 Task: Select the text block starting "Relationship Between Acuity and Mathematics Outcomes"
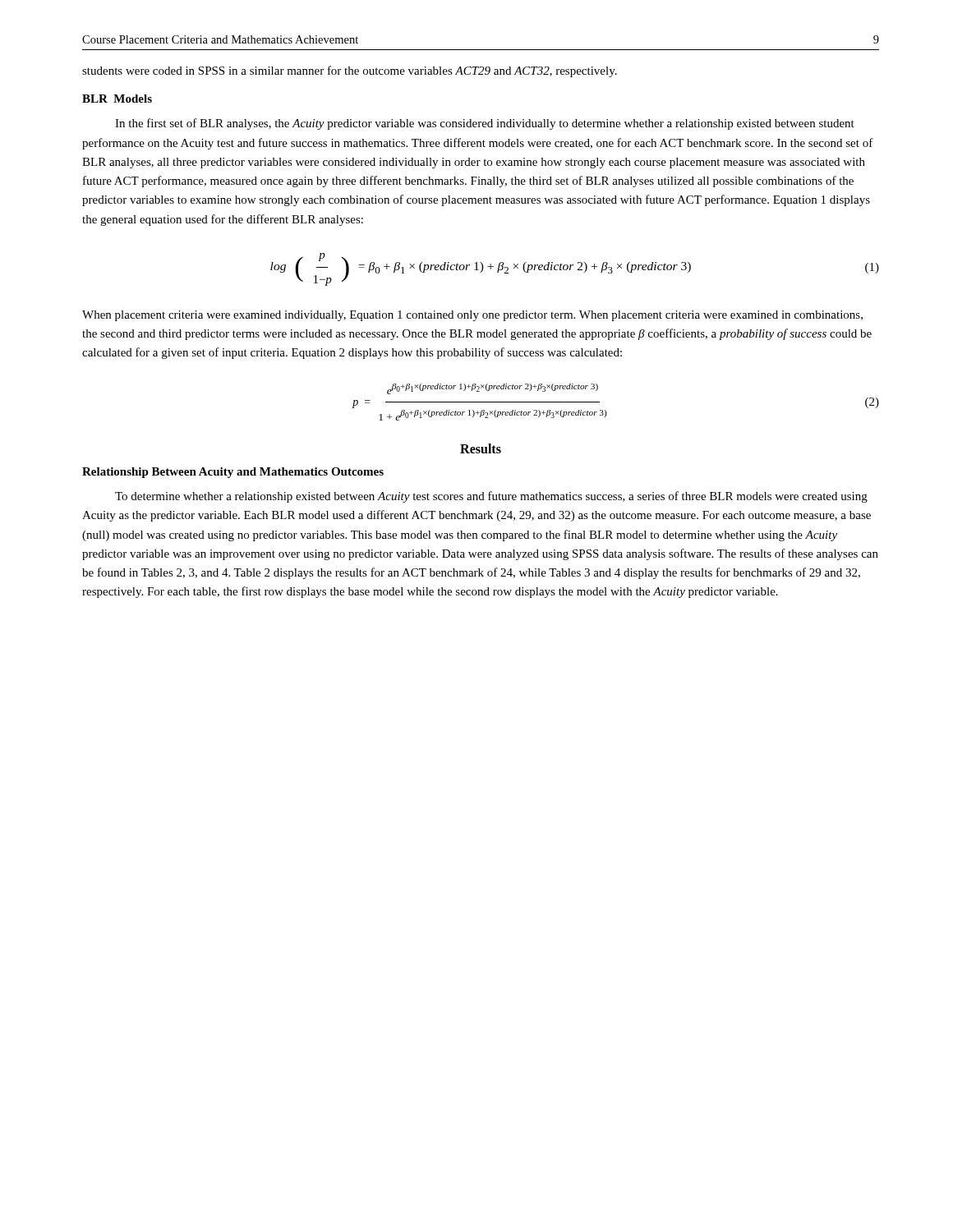coord(233,472)
